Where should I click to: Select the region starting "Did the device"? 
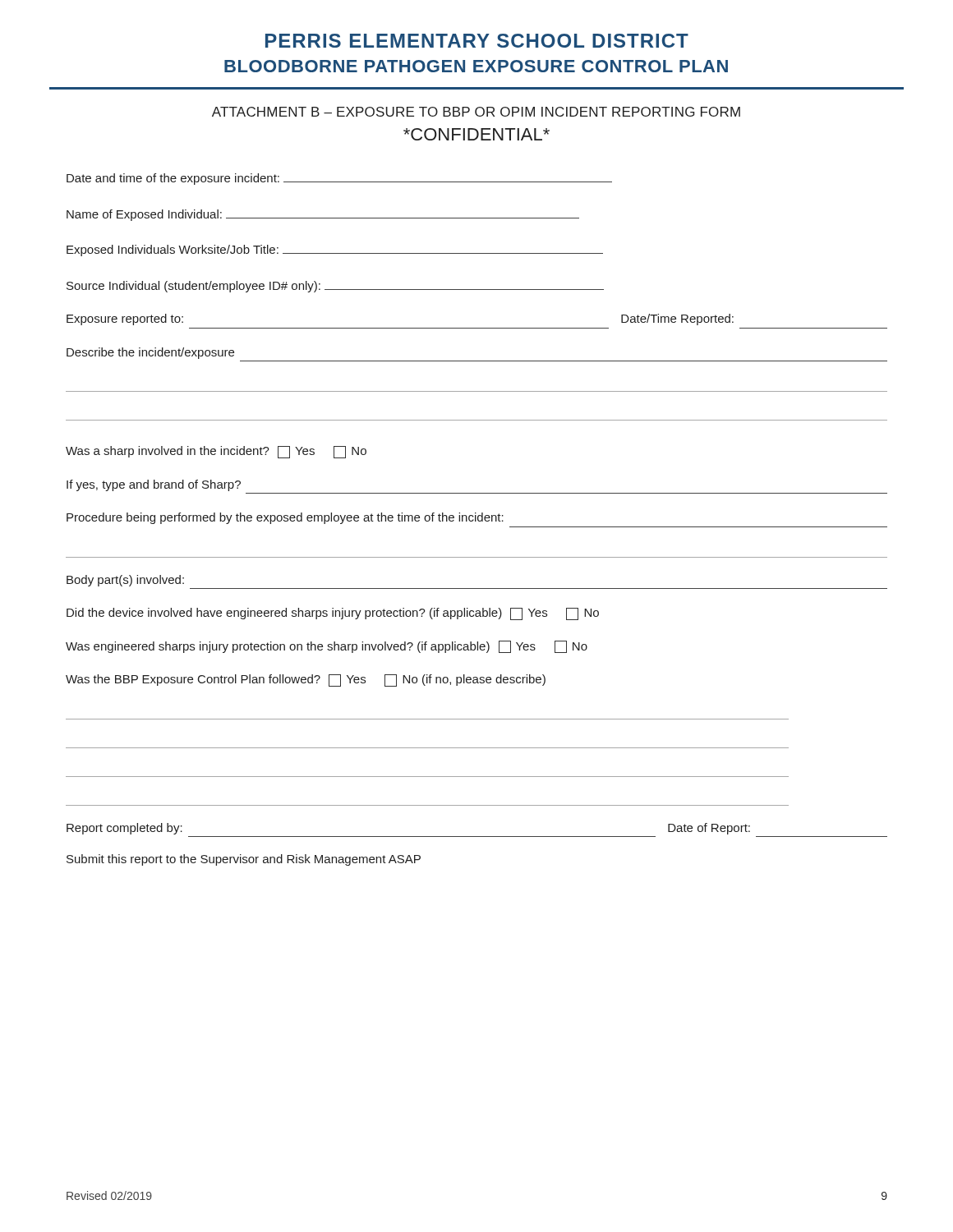pyautogui.click(x=333, y=612)
